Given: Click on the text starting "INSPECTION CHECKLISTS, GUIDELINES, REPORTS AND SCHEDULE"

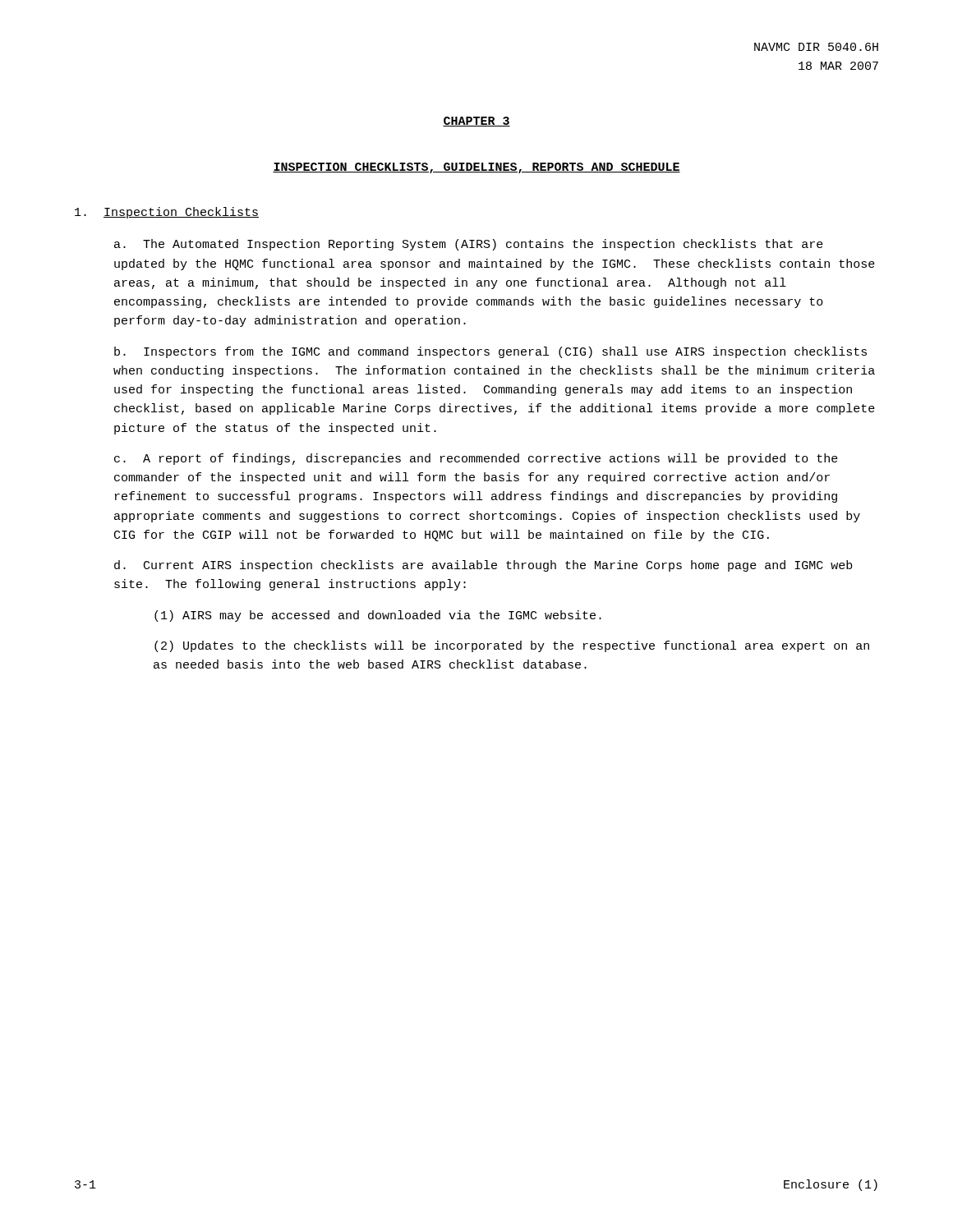Looking at the screenshot, I should point(476,168).
